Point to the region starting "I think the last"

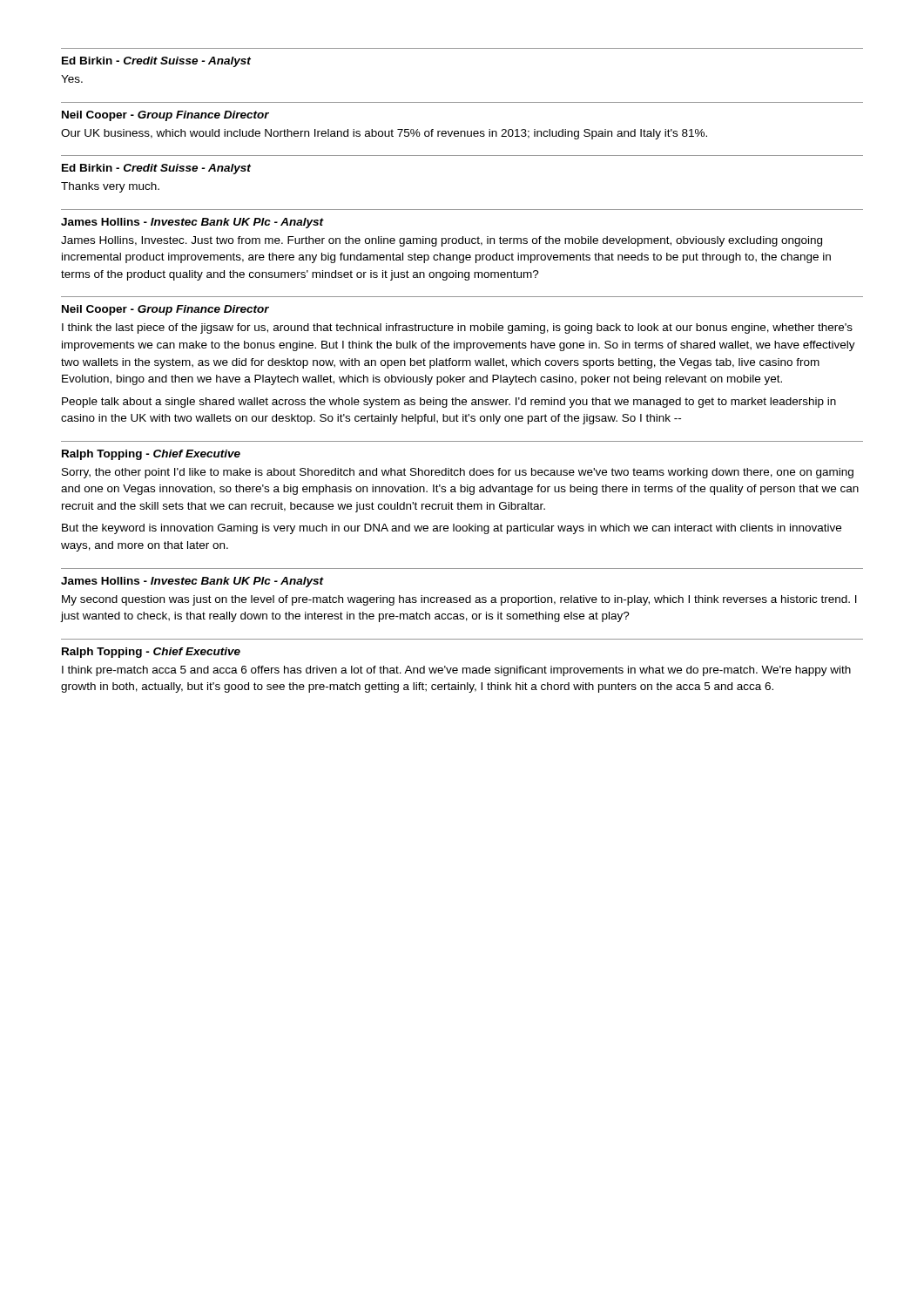458,353
